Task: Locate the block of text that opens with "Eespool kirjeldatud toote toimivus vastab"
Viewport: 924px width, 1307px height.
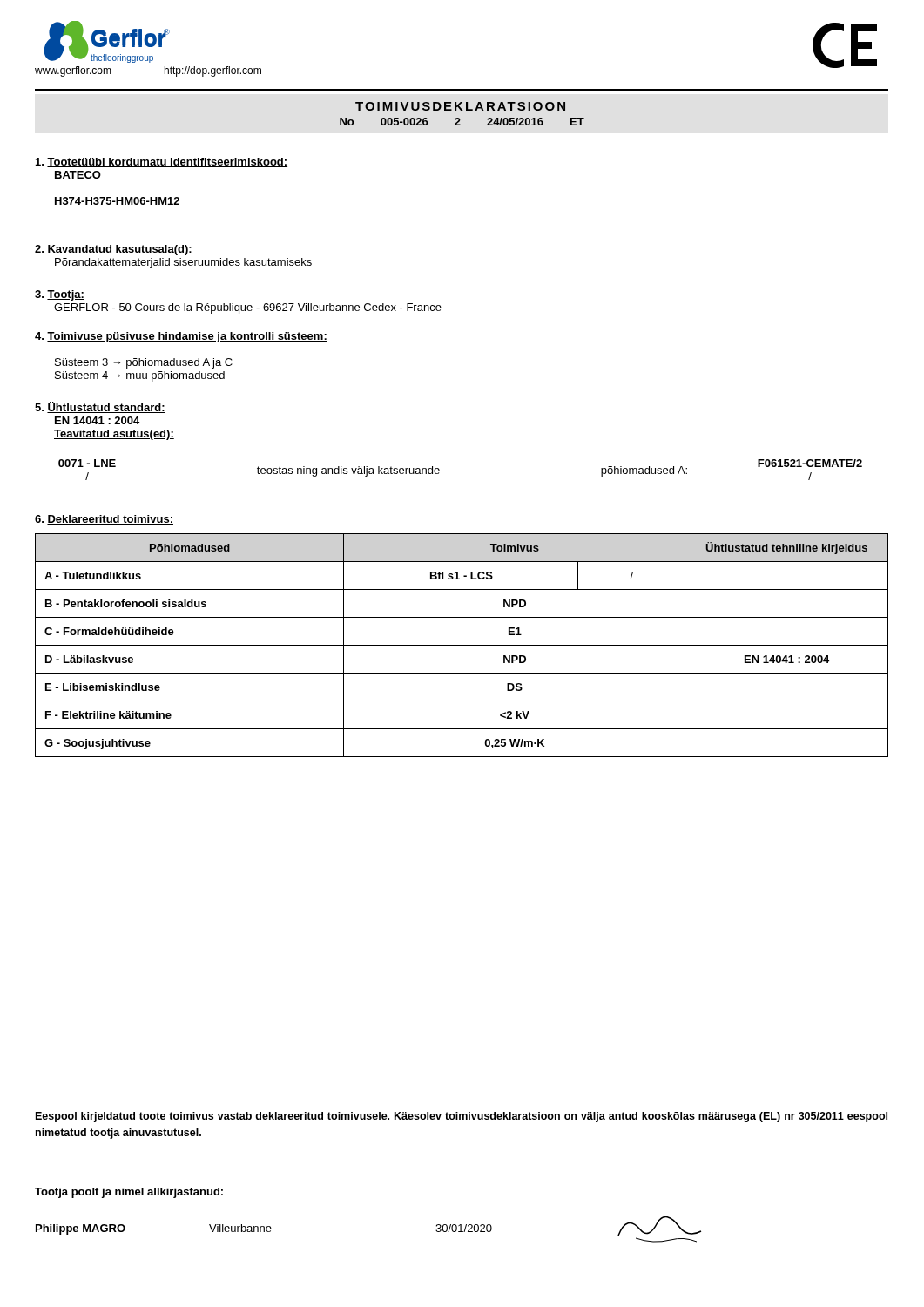Action: (x=462, y=1125)
